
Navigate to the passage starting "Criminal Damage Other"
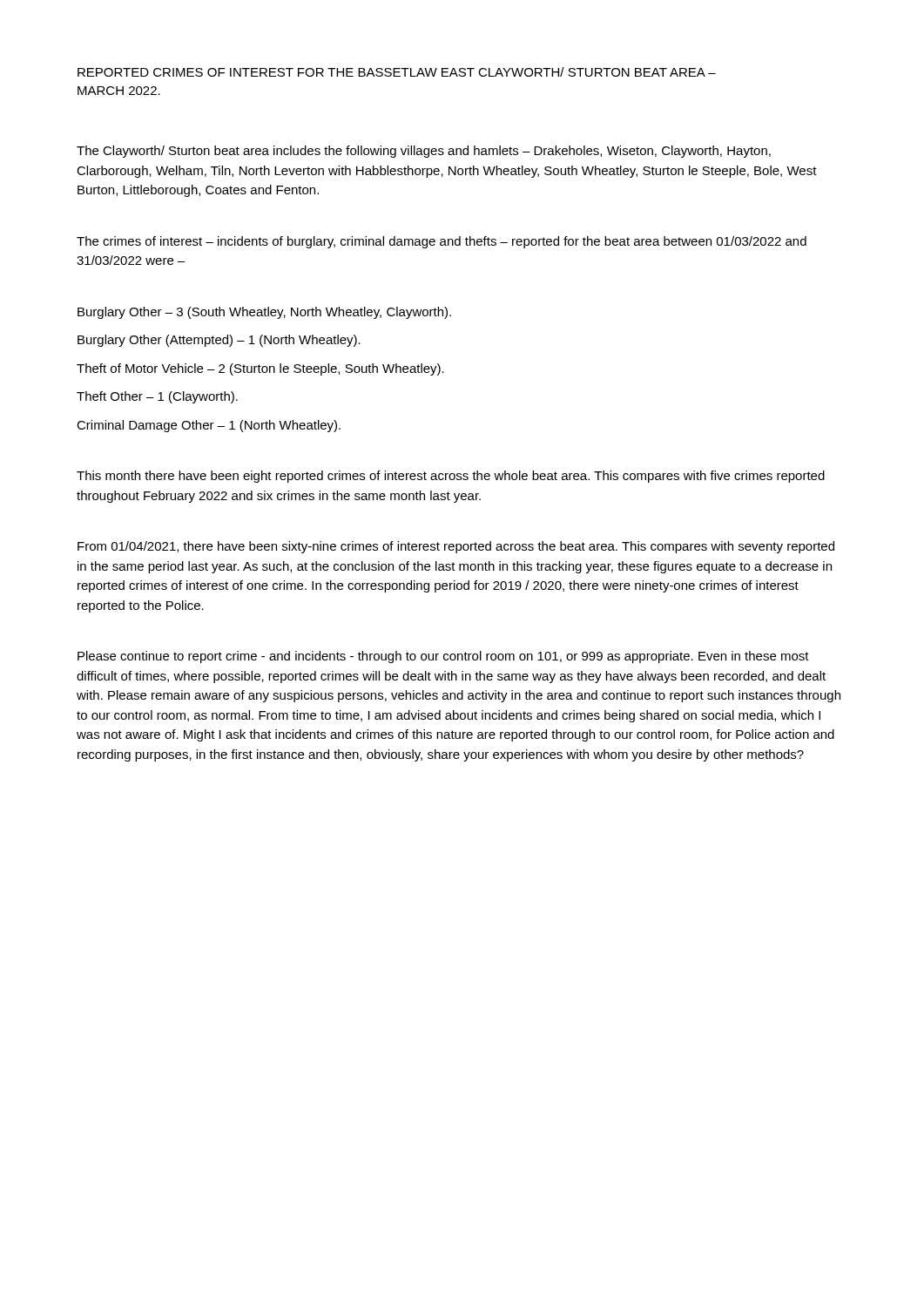pyautogui.click(x=209, y=424)
